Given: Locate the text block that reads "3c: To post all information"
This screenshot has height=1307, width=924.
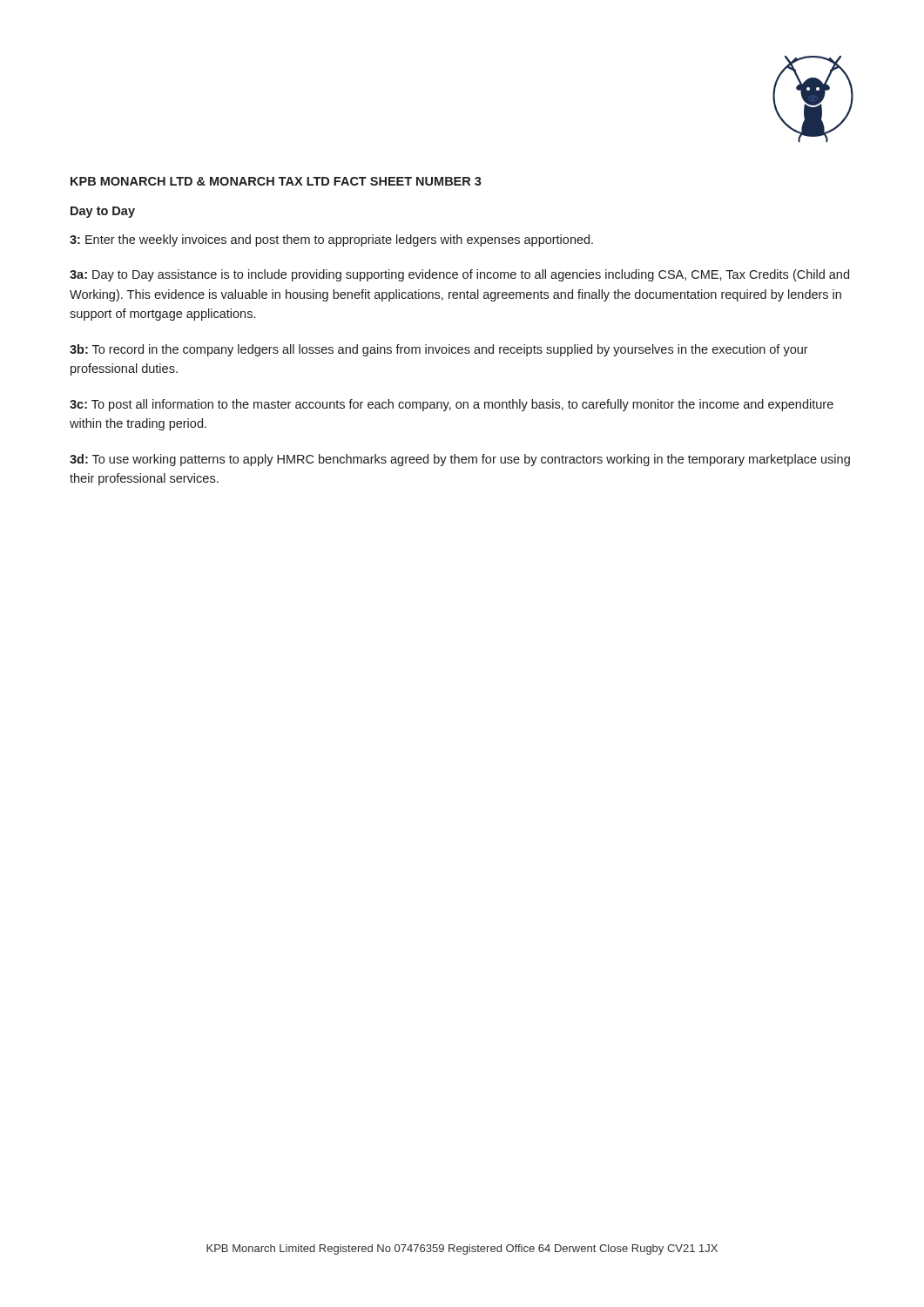Looking at the screenshot, I should [452, 414].
